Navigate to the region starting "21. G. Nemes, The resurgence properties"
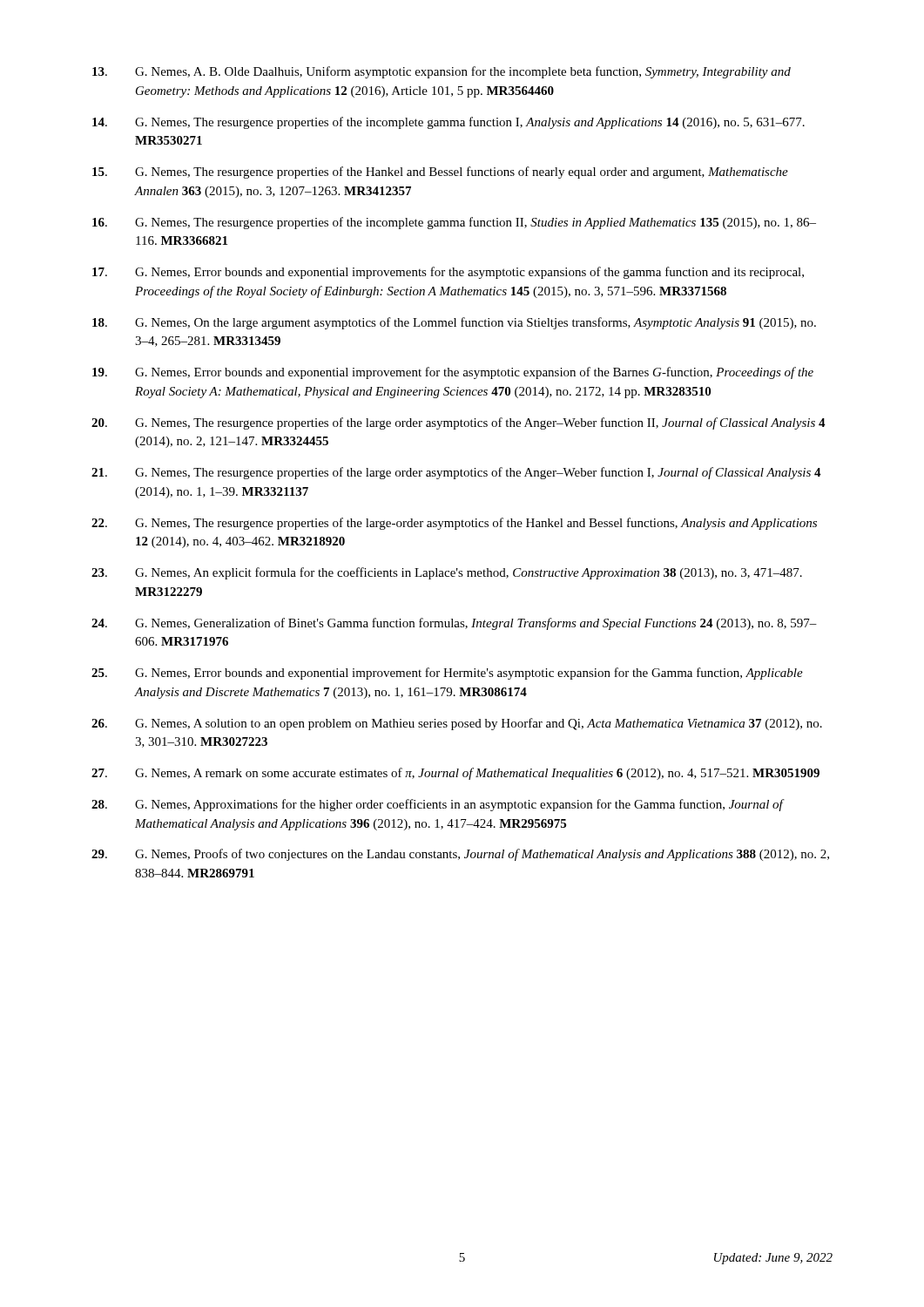 tap(462, 483)
